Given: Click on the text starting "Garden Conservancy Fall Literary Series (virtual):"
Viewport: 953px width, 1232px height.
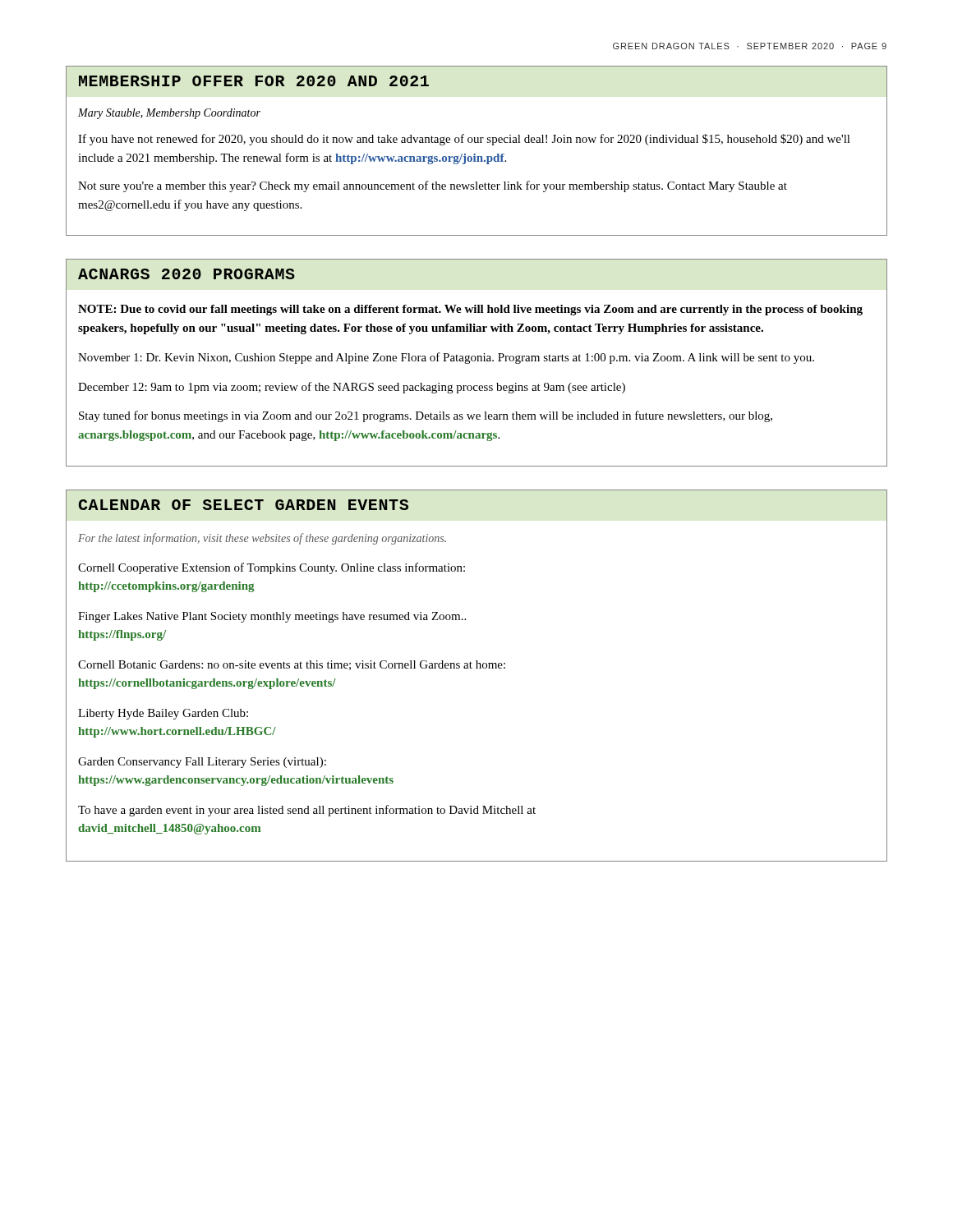Looking at the screenshot, I should [x=202, y=763].
